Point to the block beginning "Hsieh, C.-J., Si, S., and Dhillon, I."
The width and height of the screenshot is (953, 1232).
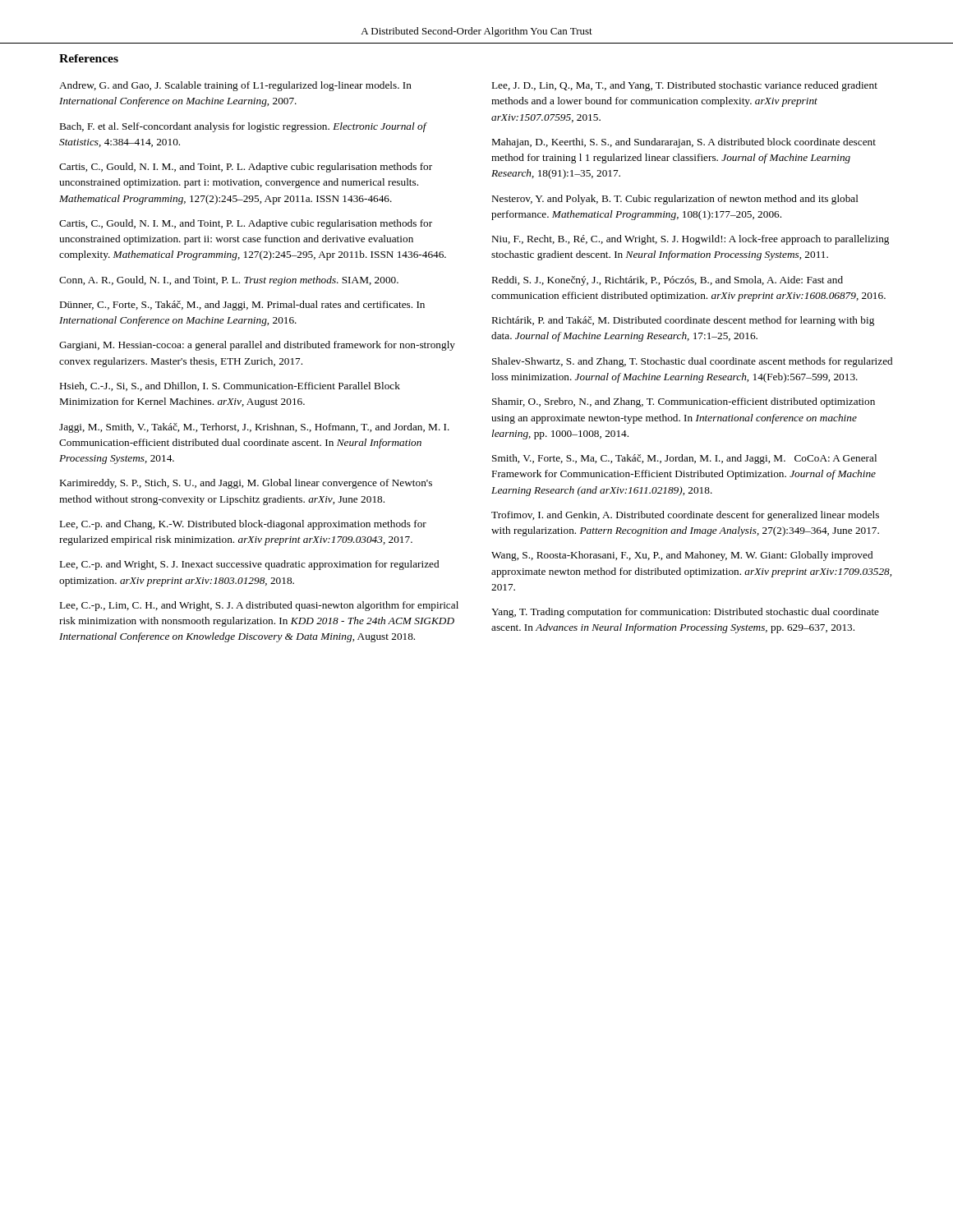click(230, 394)
